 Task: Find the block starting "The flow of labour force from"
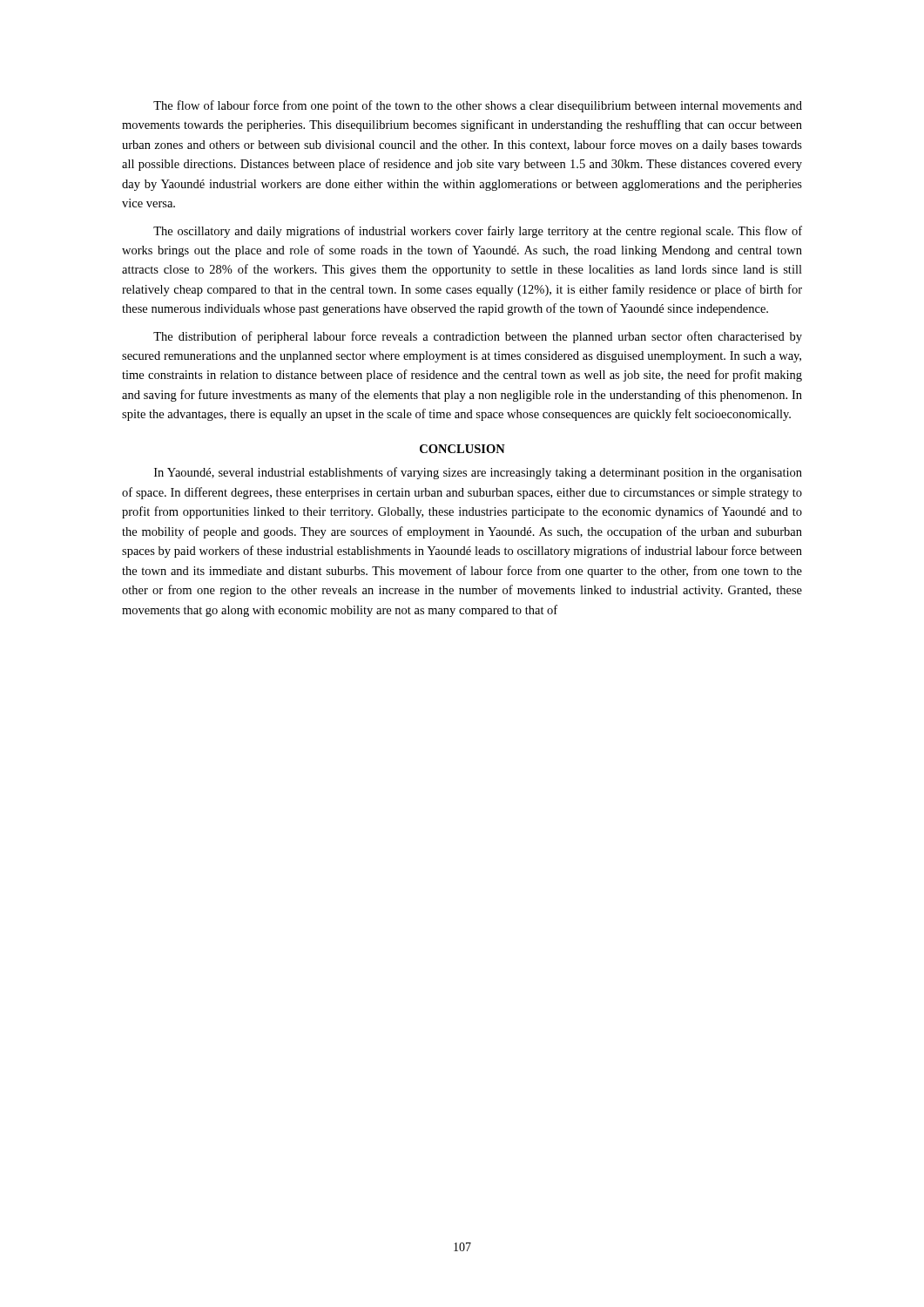pos(462,260)
